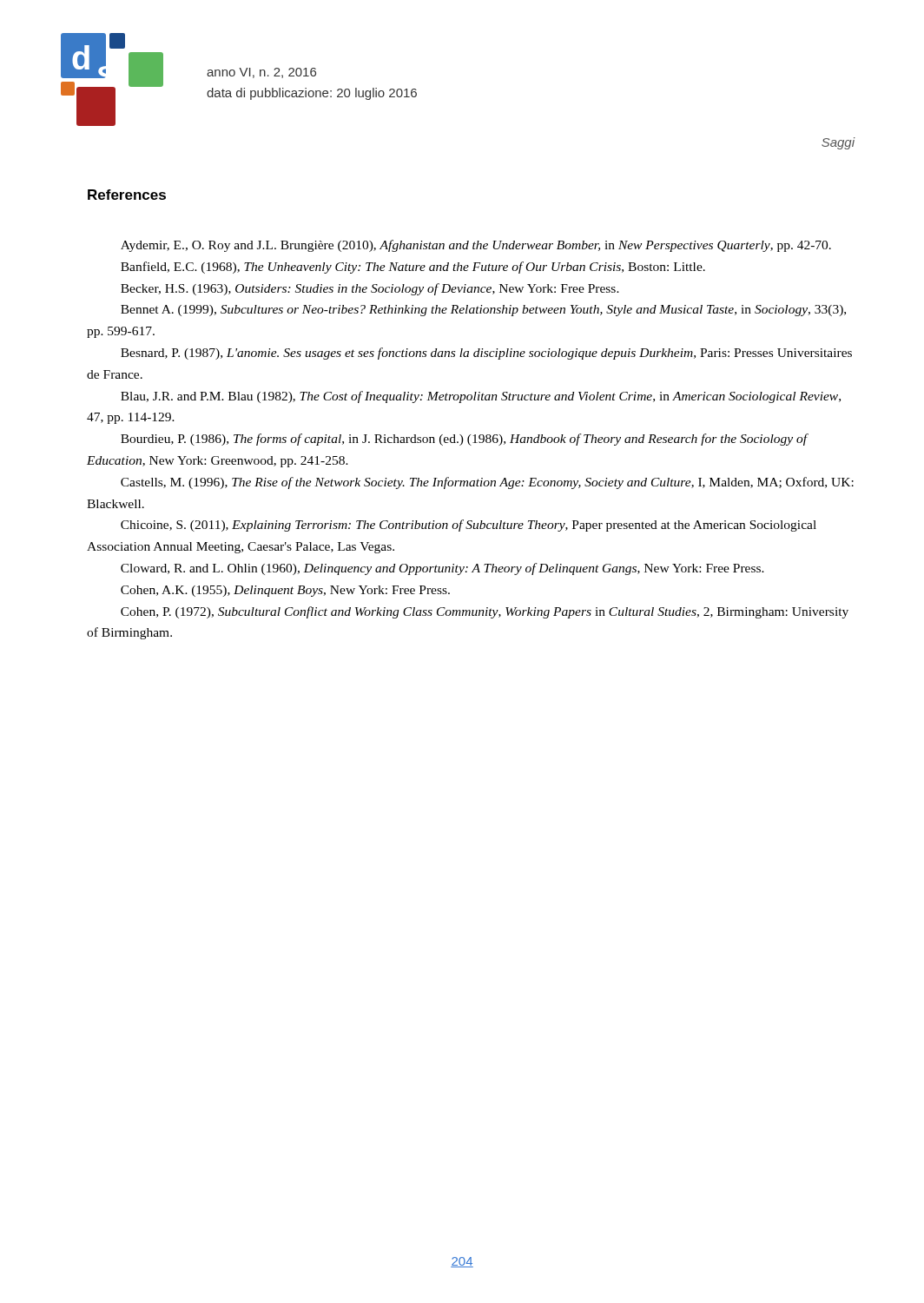Point to the block beginning "Cohen, P. (1972), Subcultural Conflict and Working"
The height and width of the screenshot is (1303, 924).
point(468,621)
